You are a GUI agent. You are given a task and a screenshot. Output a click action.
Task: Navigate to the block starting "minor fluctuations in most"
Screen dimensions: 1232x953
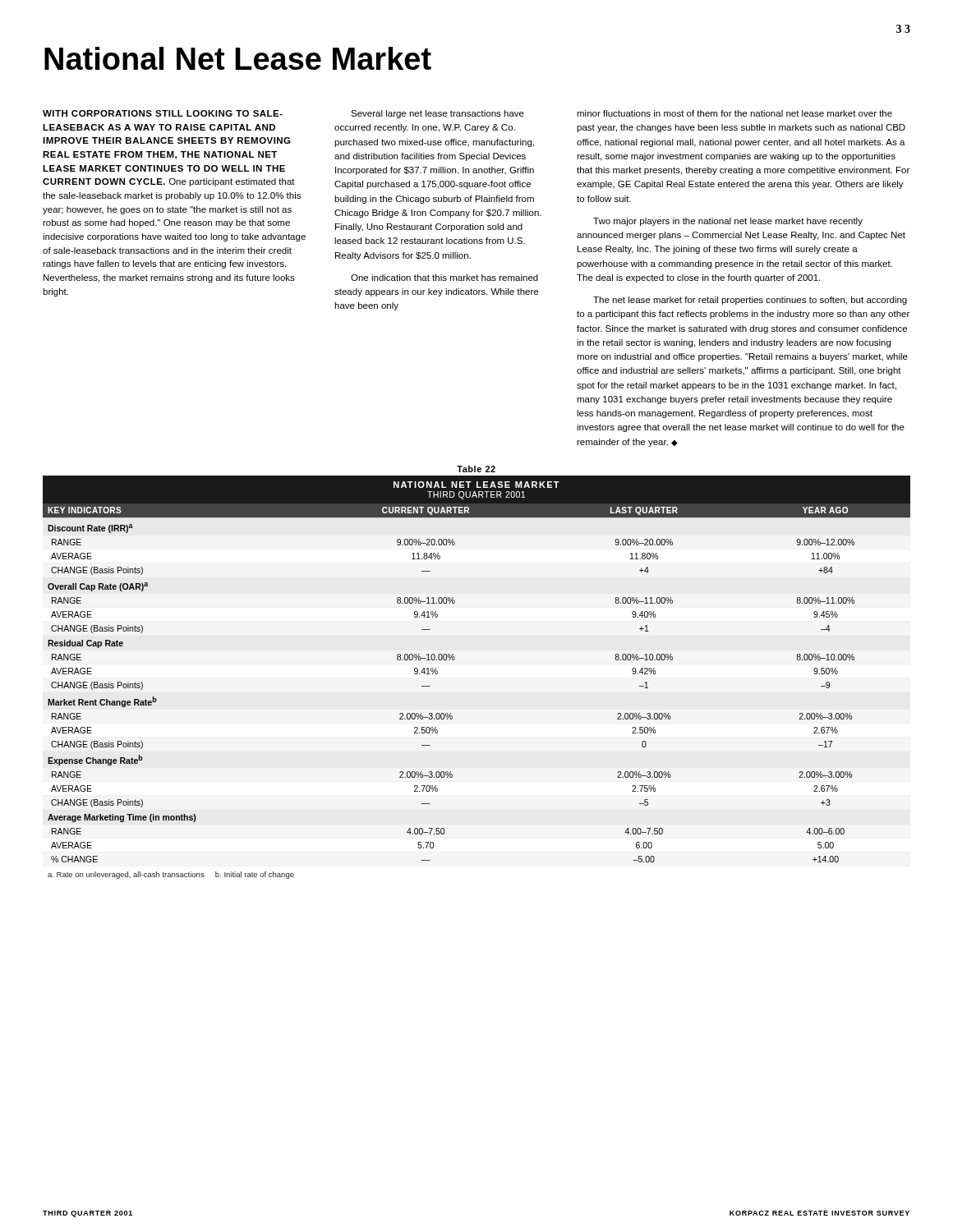pyautogui.click(x=743, y=156)
